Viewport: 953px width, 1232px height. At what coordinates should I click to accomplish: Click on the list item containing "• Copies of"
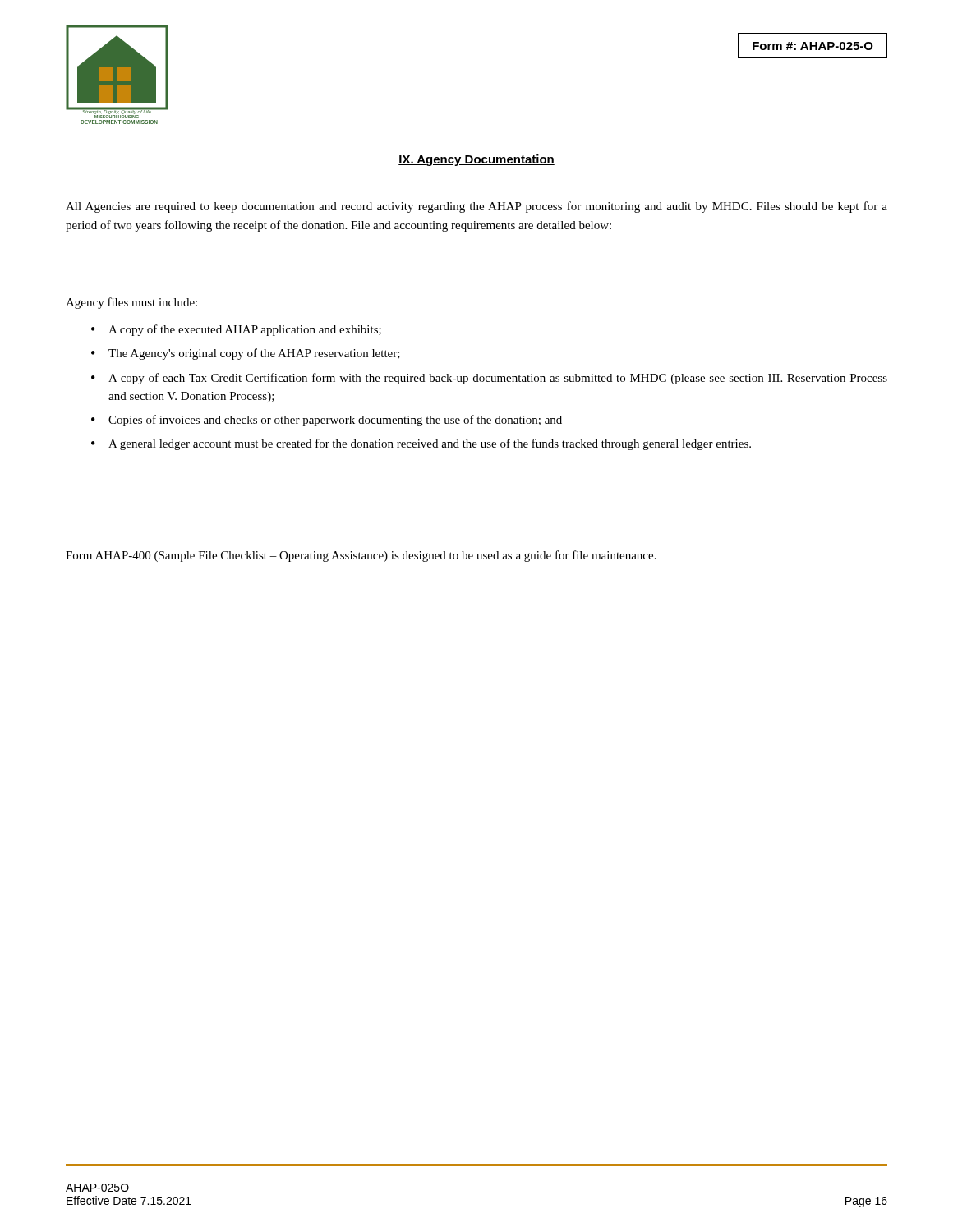489,420
